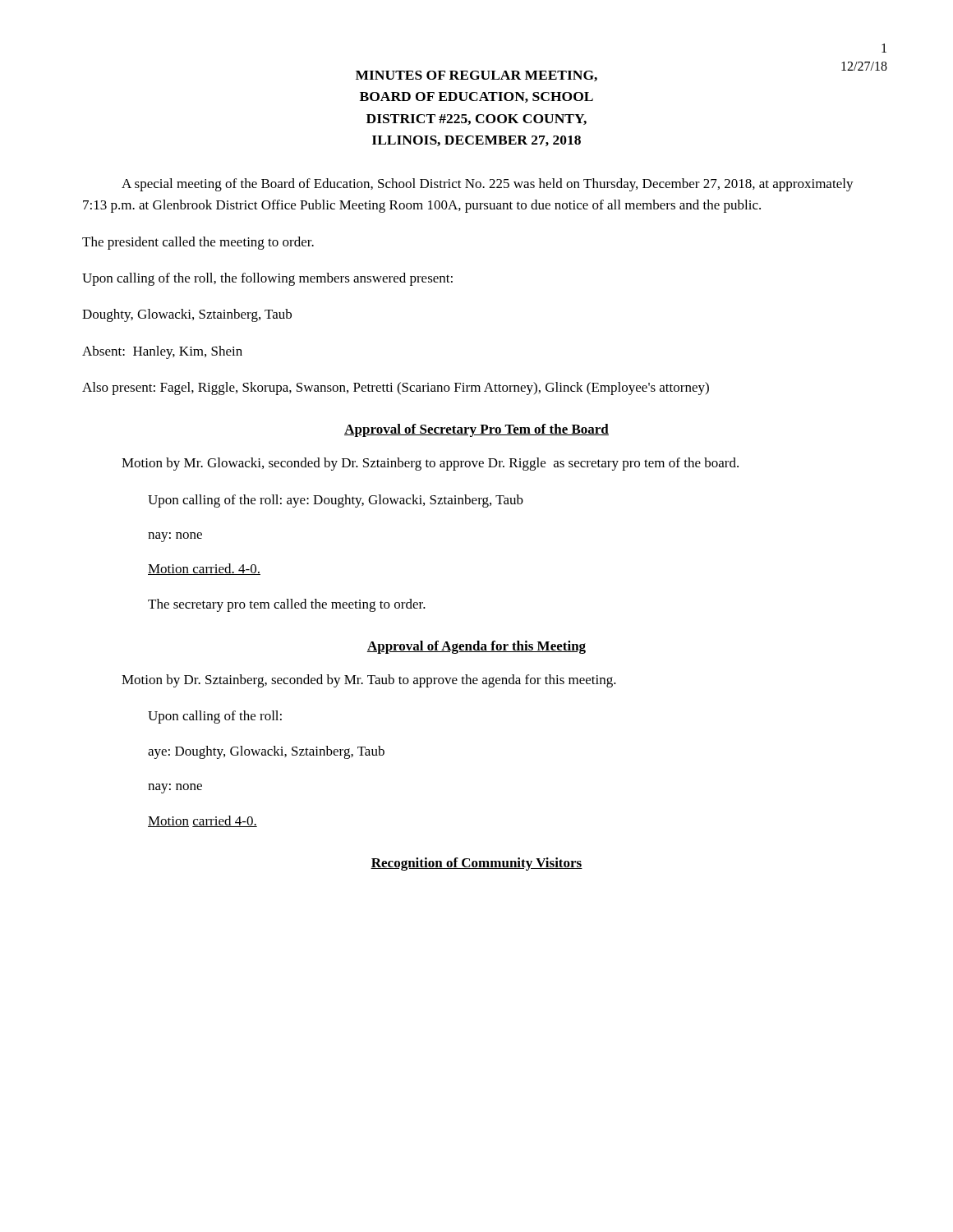Find "Upon calling of the roll:" on this page
This screenshot has width=953, height=1232.
click(x=215, y=716)
